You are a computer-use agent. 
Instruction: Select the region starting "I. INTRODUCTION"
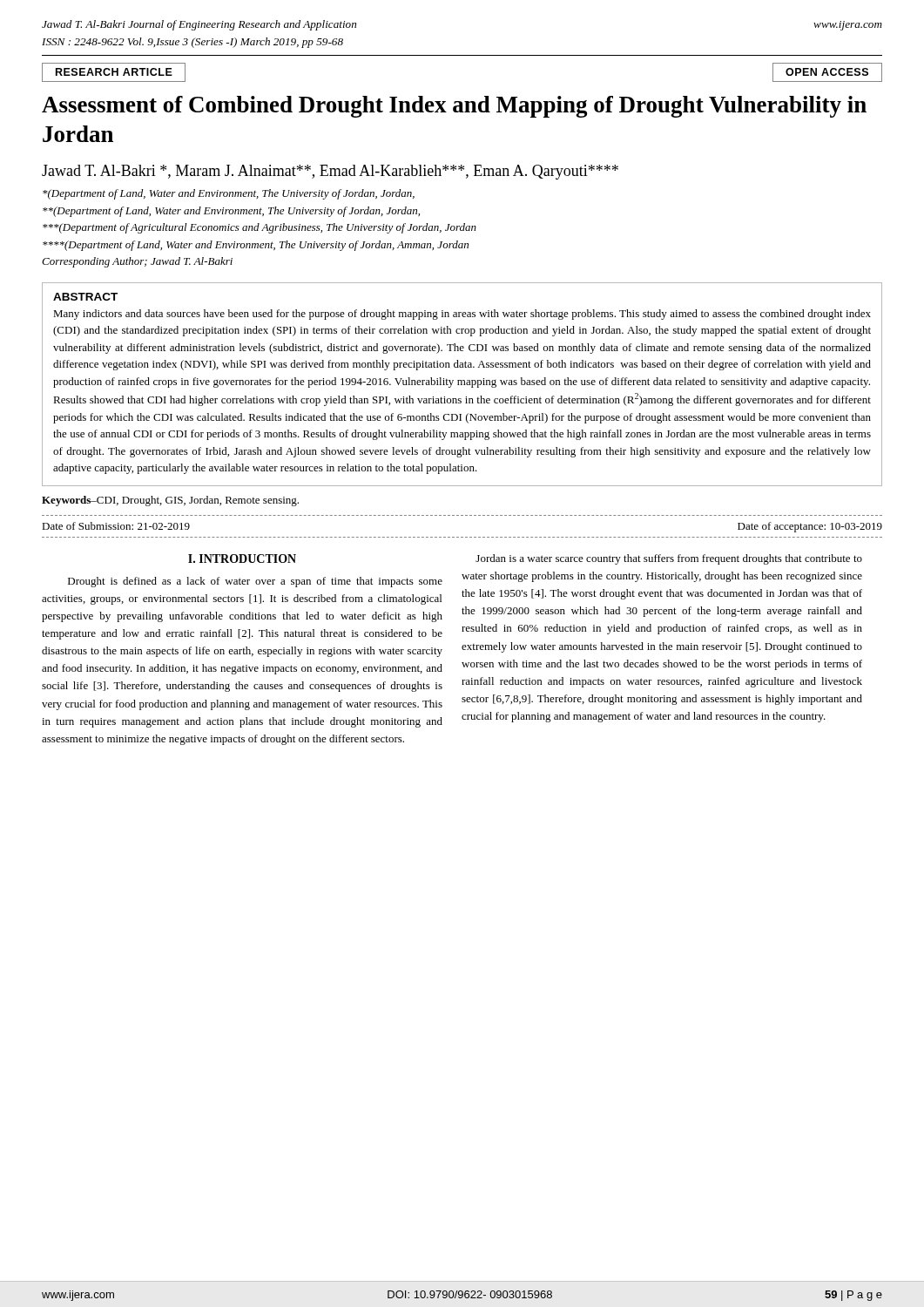242,559
